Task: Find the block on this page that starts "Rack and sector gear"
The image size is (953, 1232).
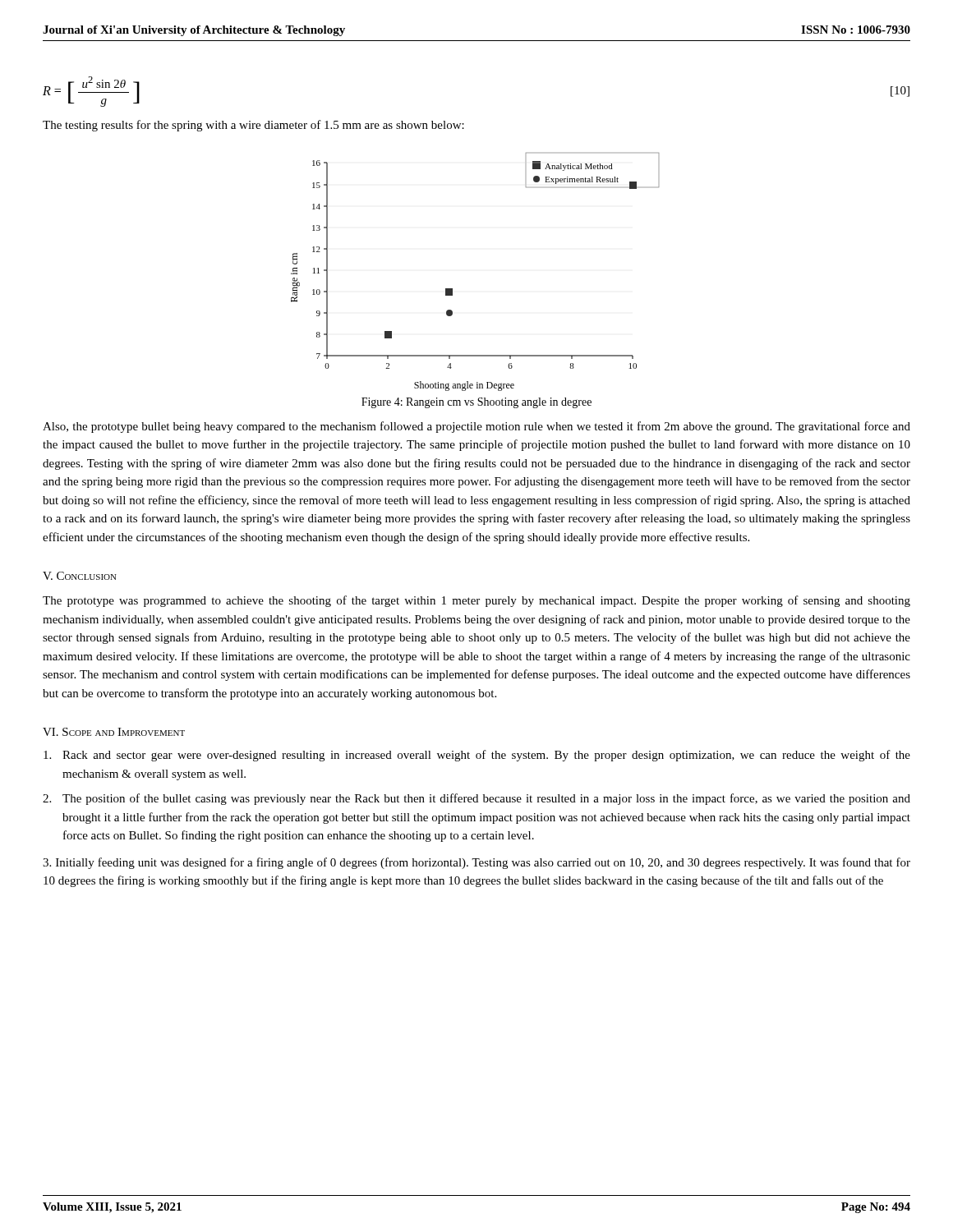Action: coord(476,764)
